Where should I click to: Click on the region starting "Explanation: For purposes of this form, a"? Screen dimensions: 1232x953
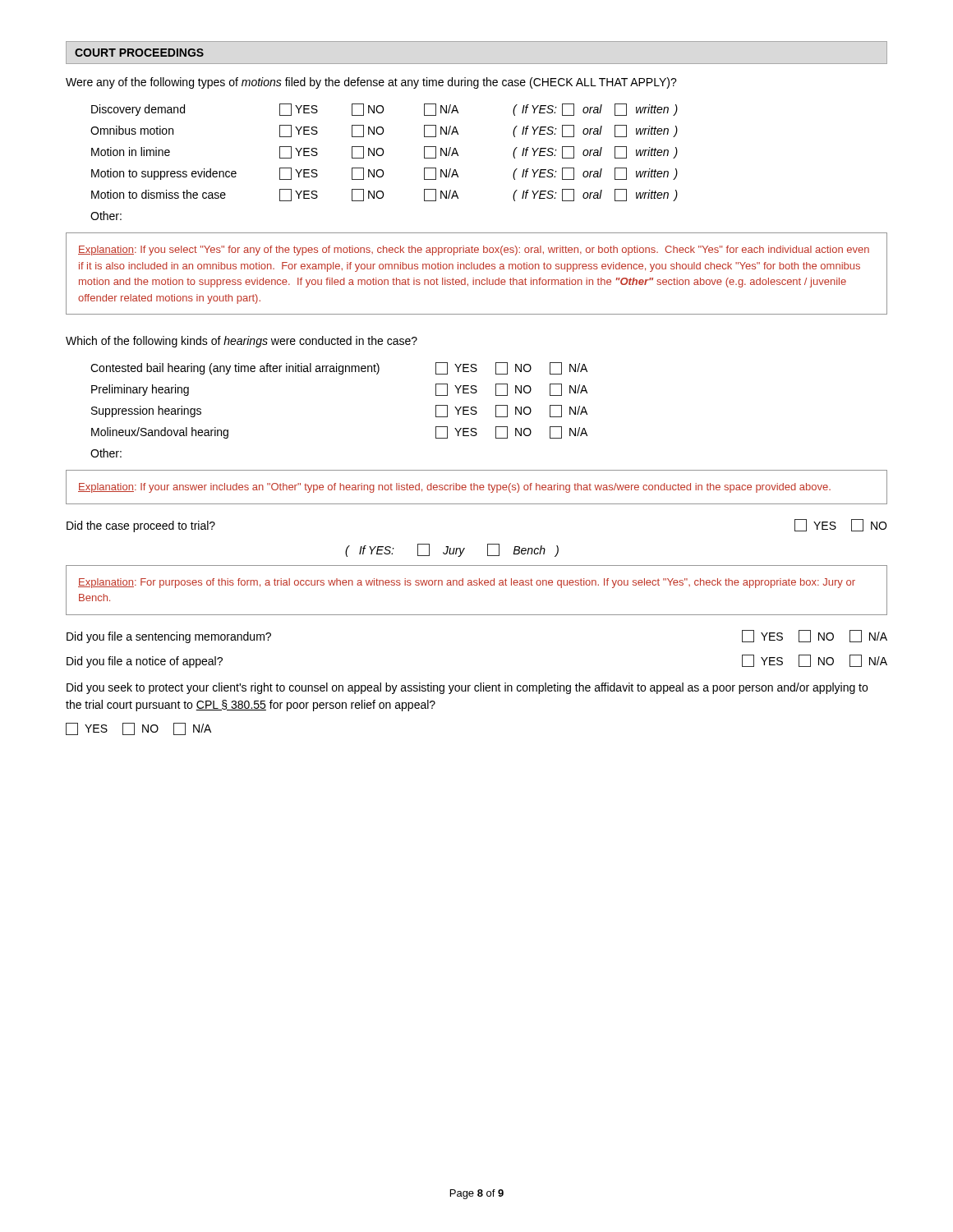pyautogui.click(x=467, y=590)
